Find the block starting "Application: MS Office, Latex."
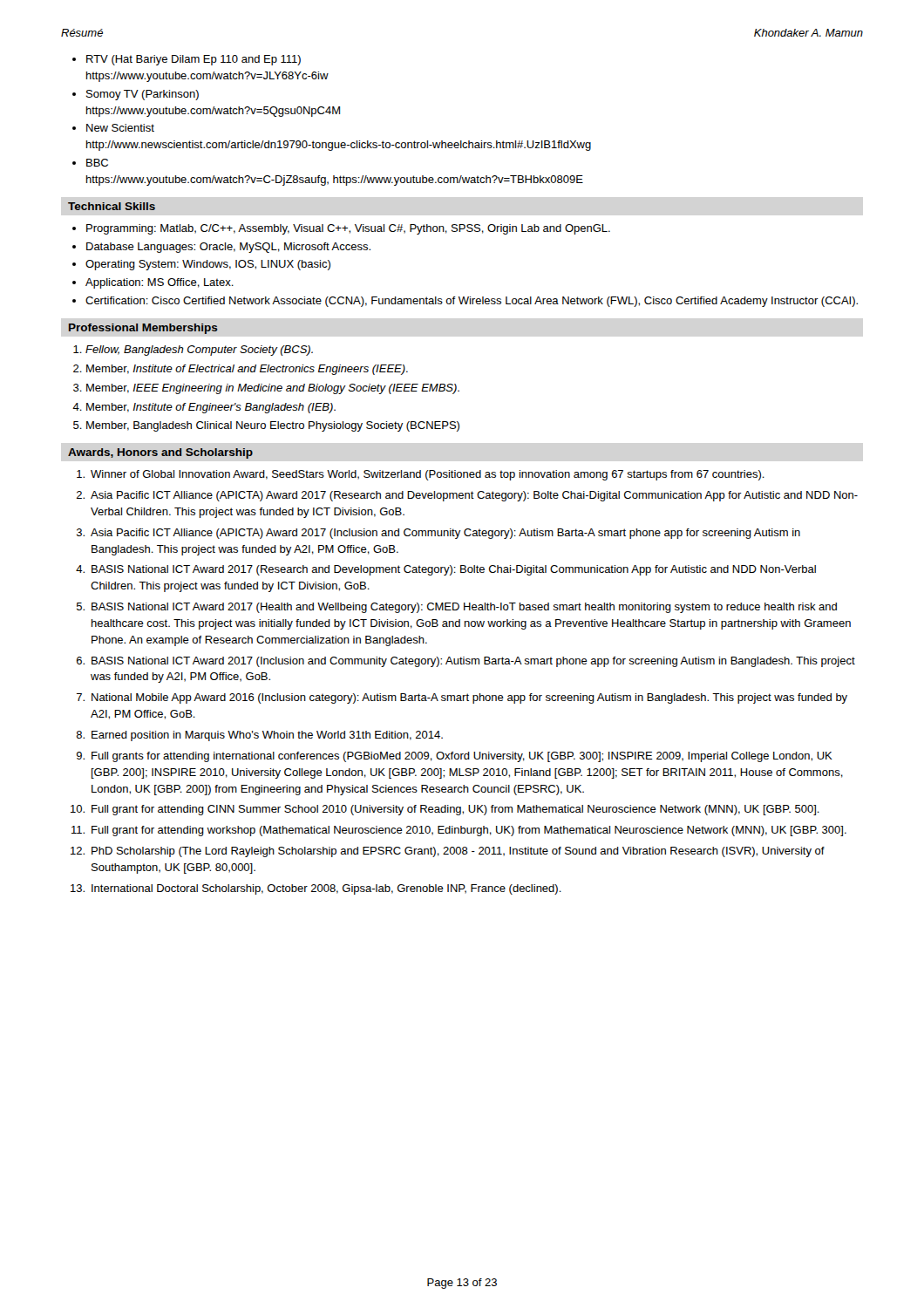 [x=160, y=283]
